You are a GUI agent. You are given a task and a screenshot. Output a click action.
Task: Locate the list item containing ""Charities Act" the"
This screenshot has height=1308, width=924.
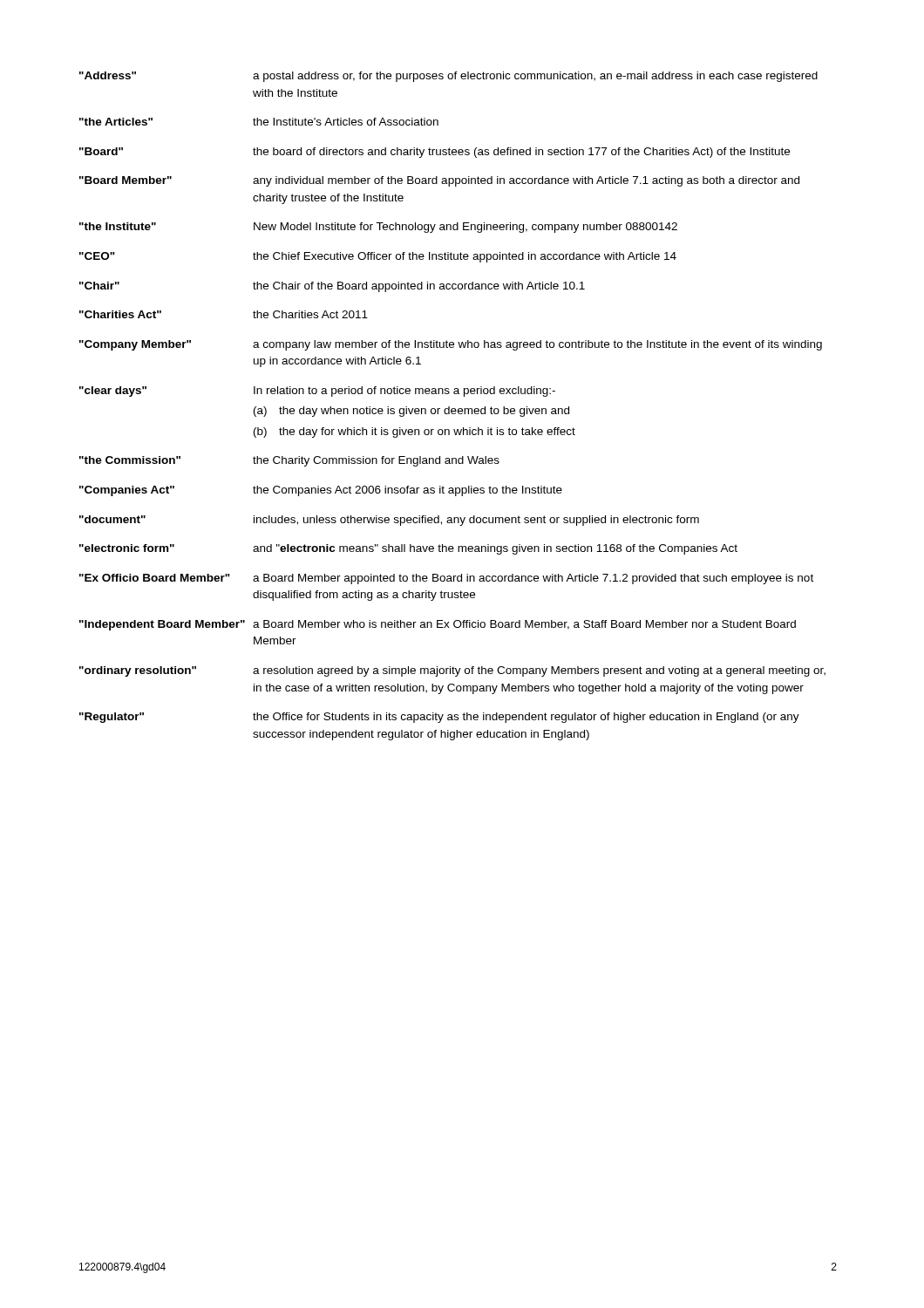[x=124, y=313]
